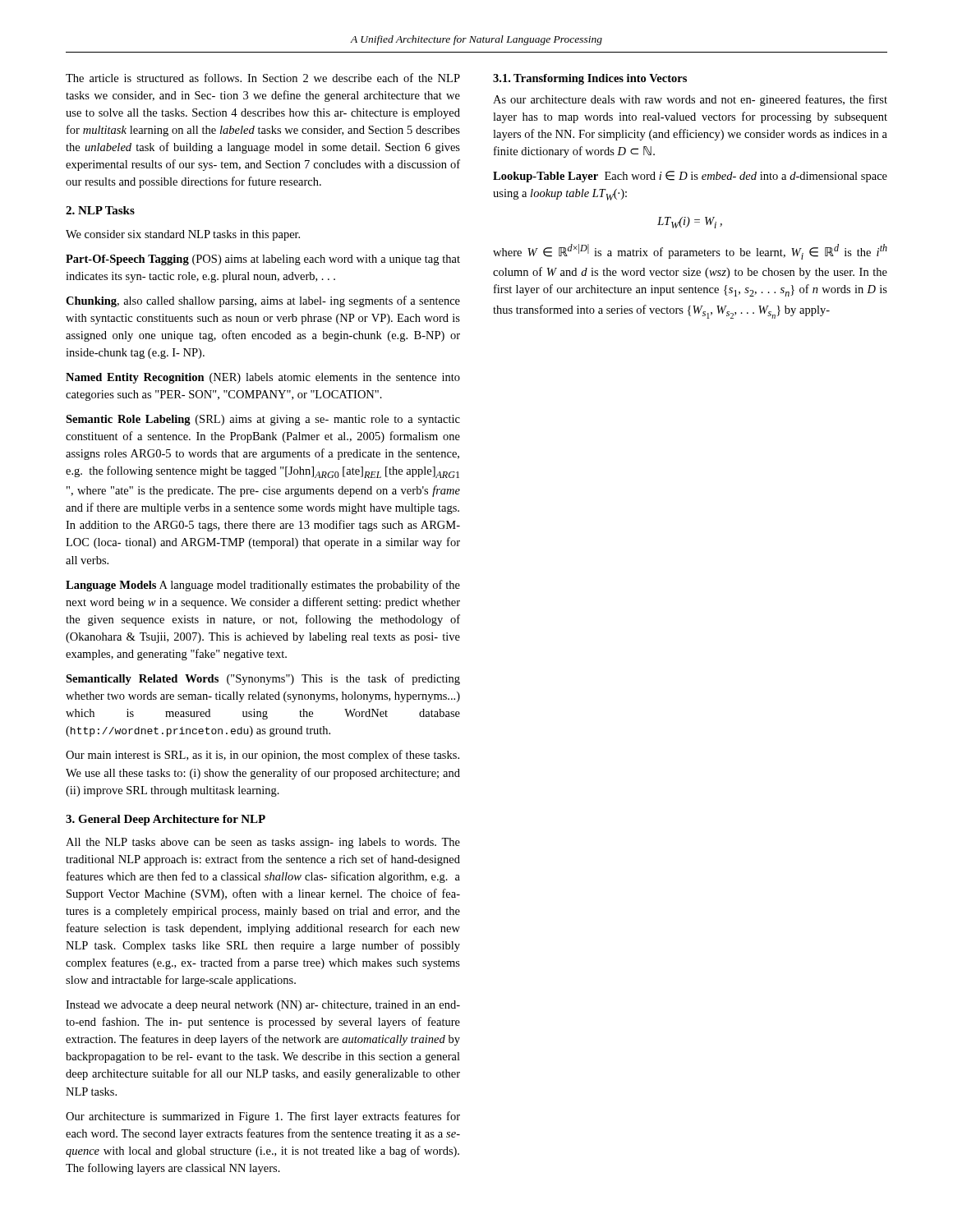The height and width of the screenshot is (1232, 953).
Task: Locate the text block with the text "Our main interest"
Action: (x=263, y=773)
